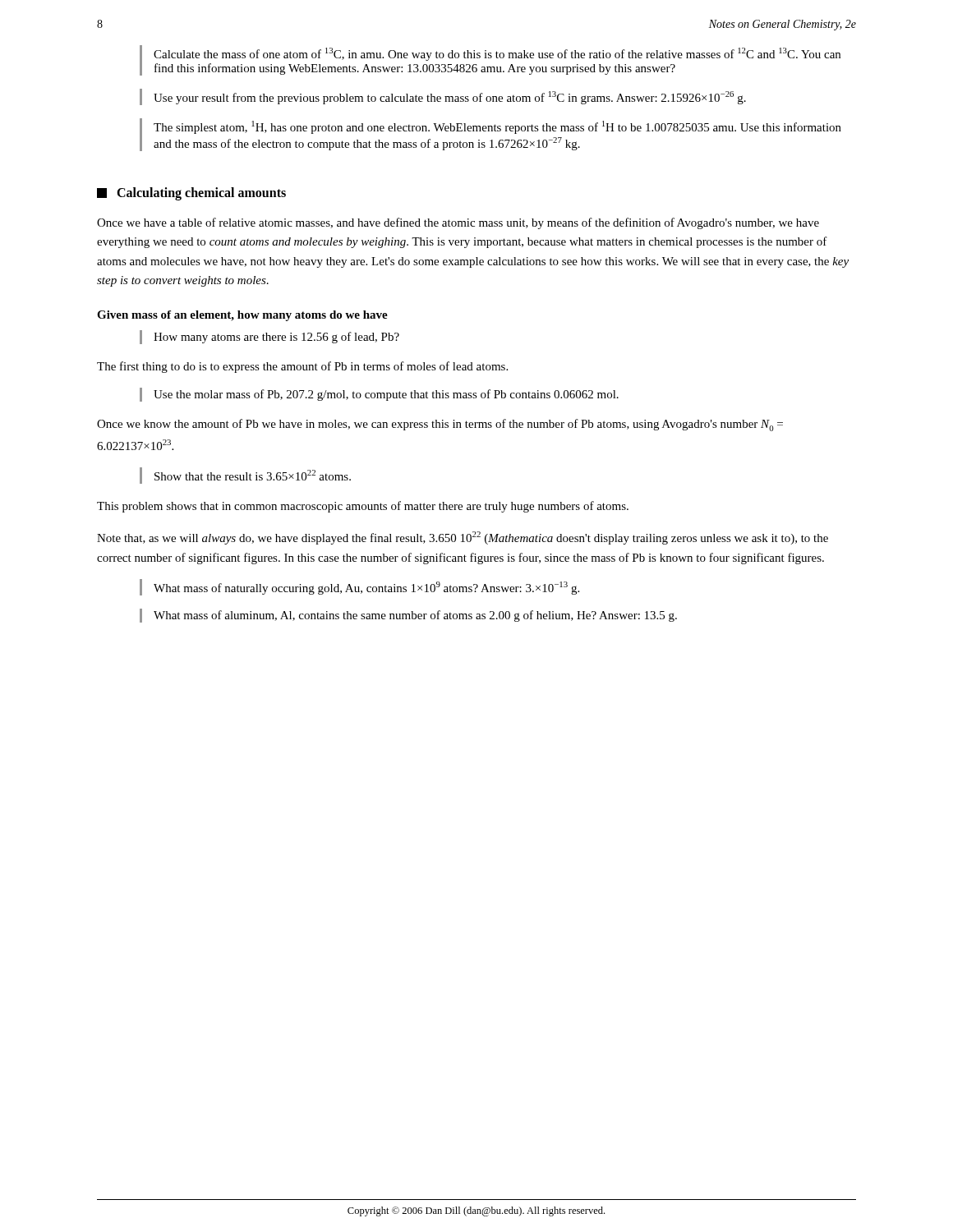Where is the passage that starts "Use your result from the previous"?
Screen dimensions: 1232x953
click(450, 97)
